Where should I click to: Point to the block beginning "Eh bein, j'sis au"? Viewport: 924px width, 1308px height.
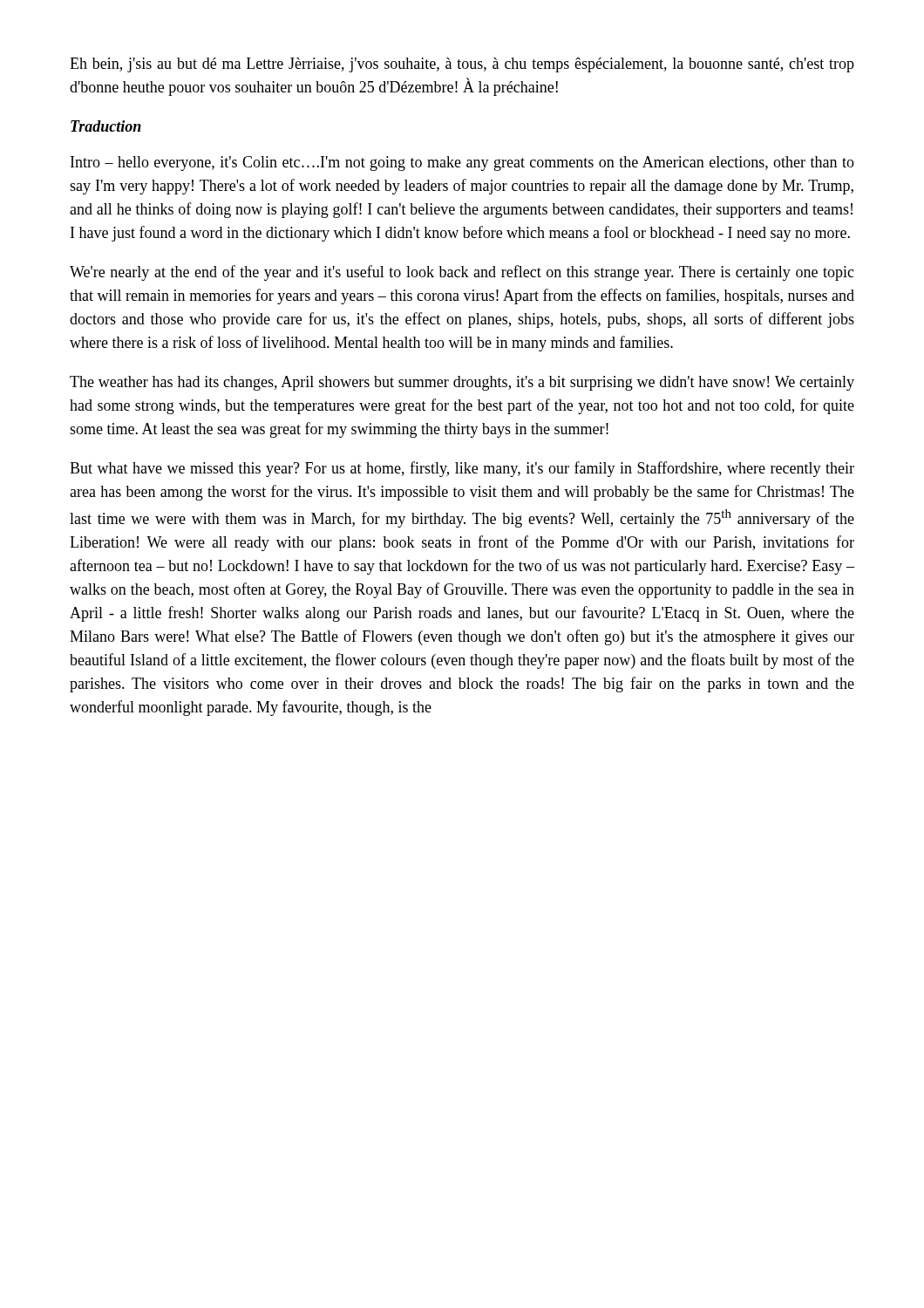coord(462,76)
